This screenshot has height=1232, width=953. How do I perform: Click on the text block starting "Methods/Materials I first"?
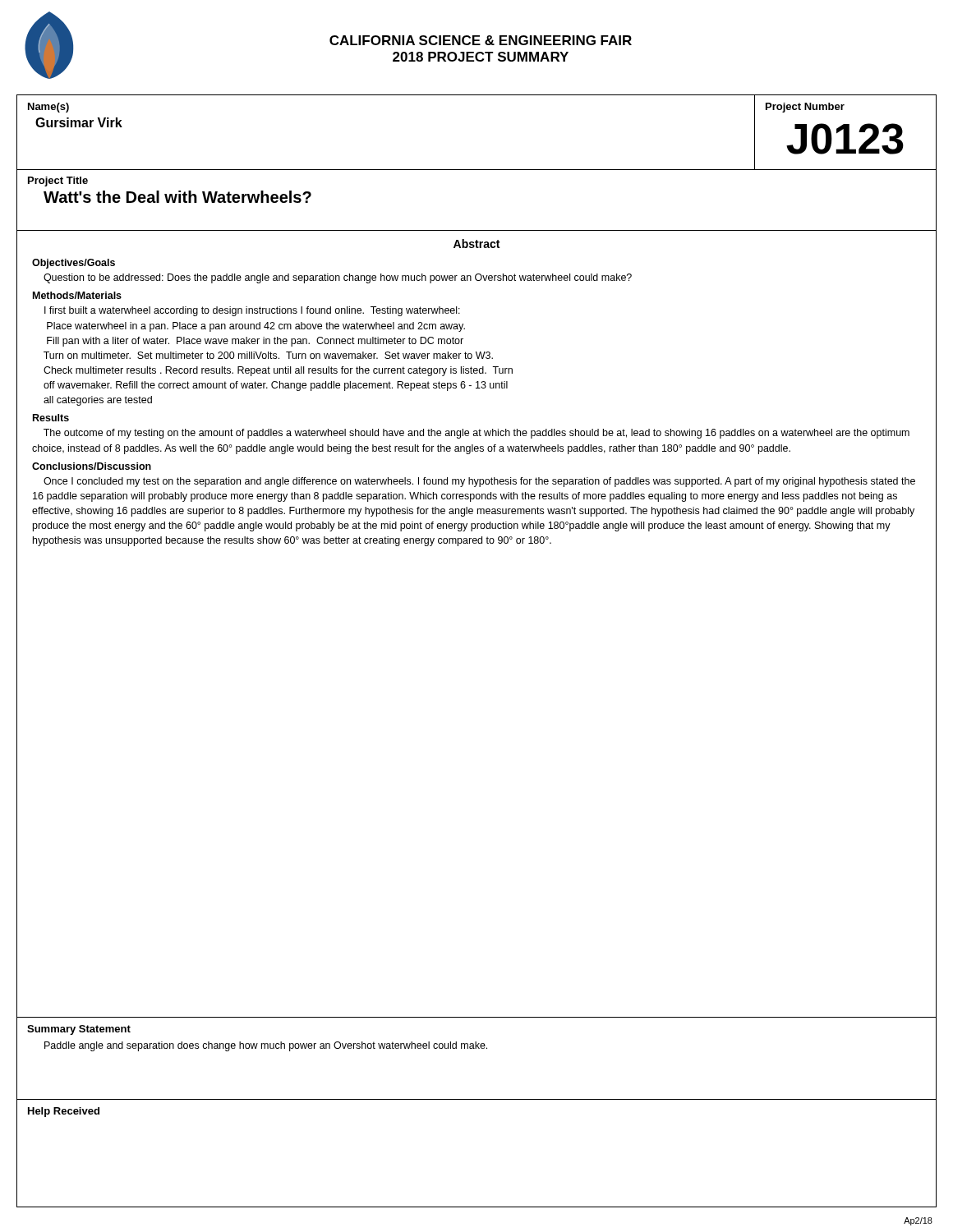[x=273, y=348]
